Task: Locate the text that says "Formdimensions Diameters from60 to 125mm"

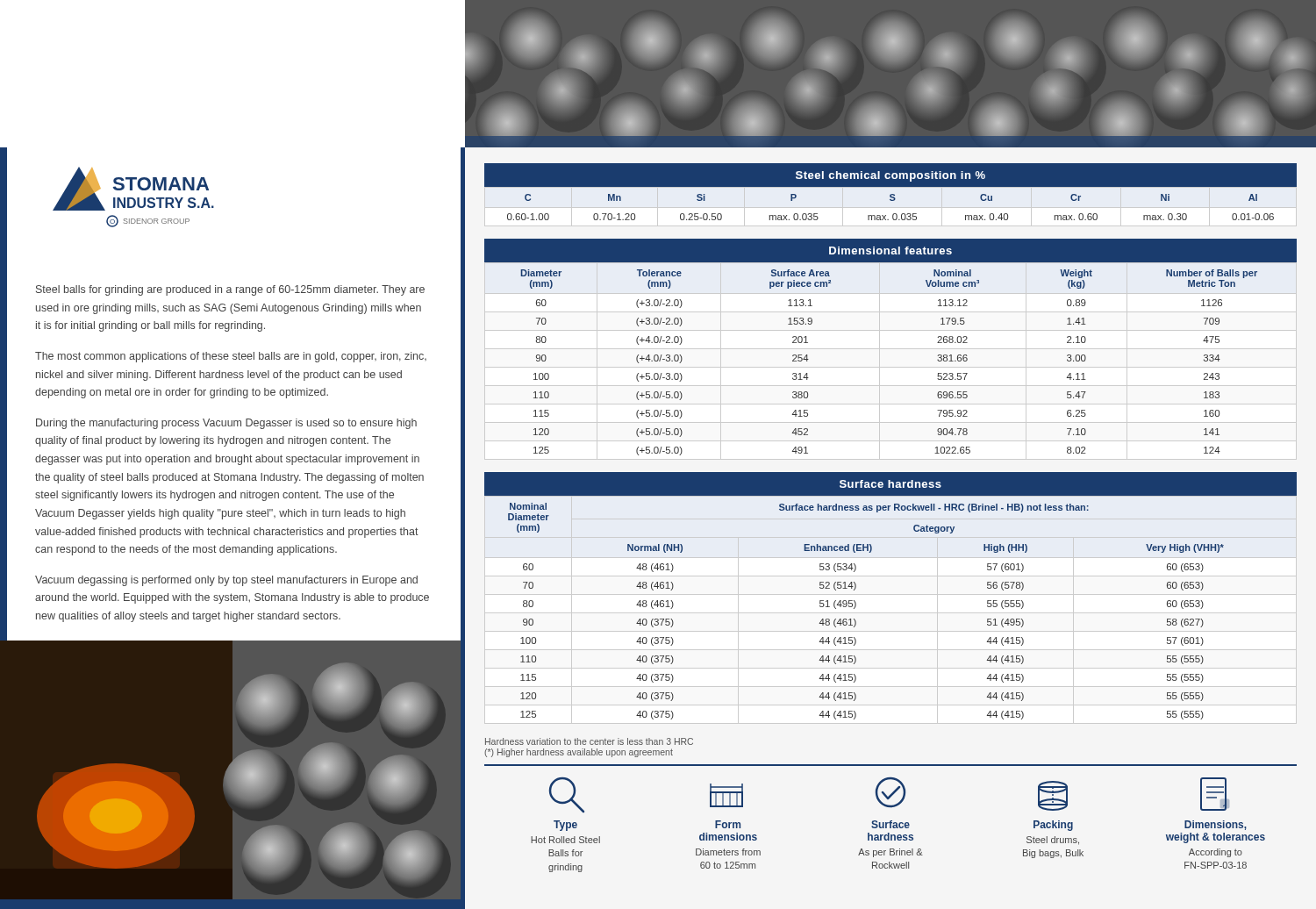Action: (x=728, y=824)
